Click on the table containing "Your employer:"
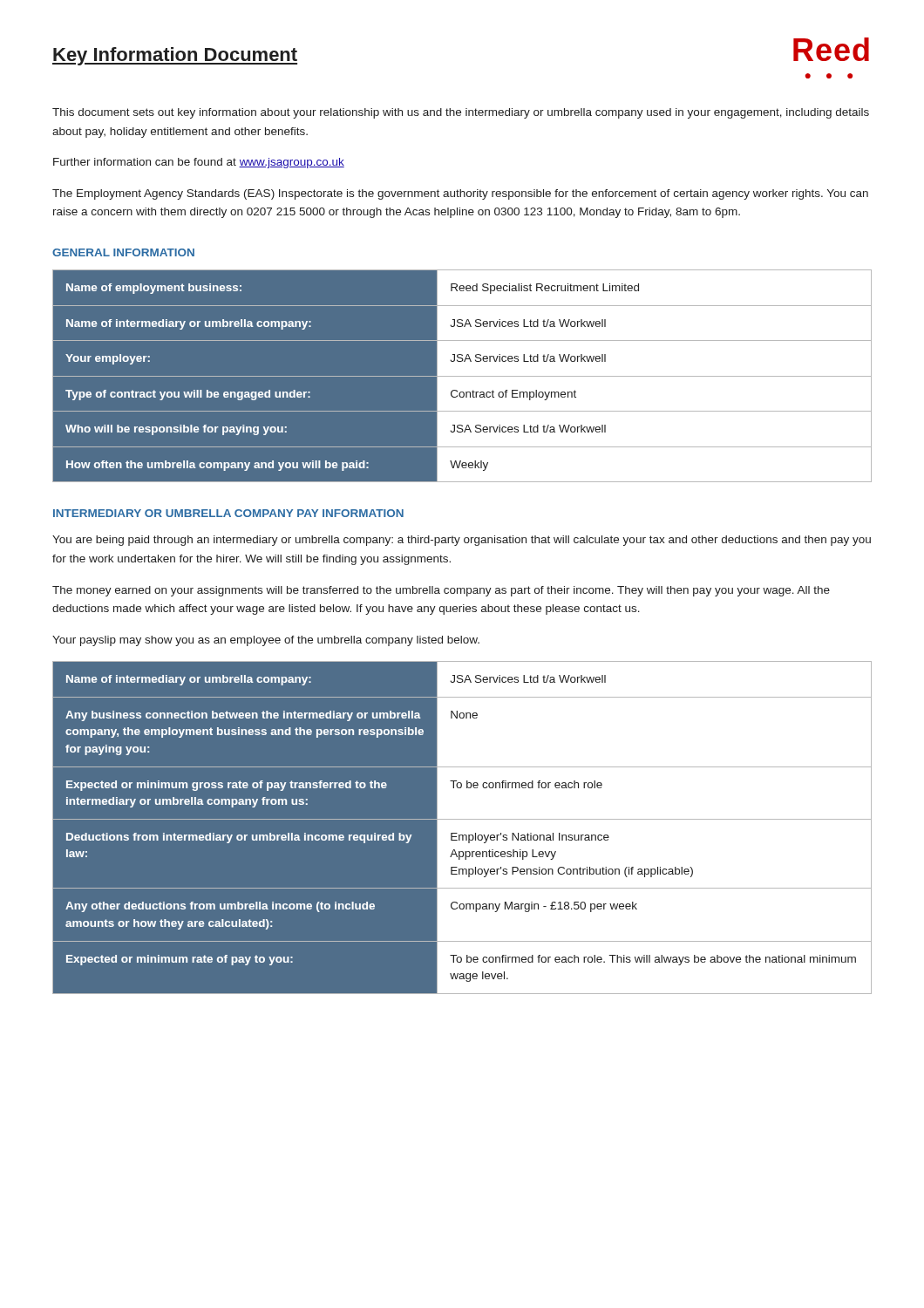This screenshot has height=1308, width=924. pos(462,376)
